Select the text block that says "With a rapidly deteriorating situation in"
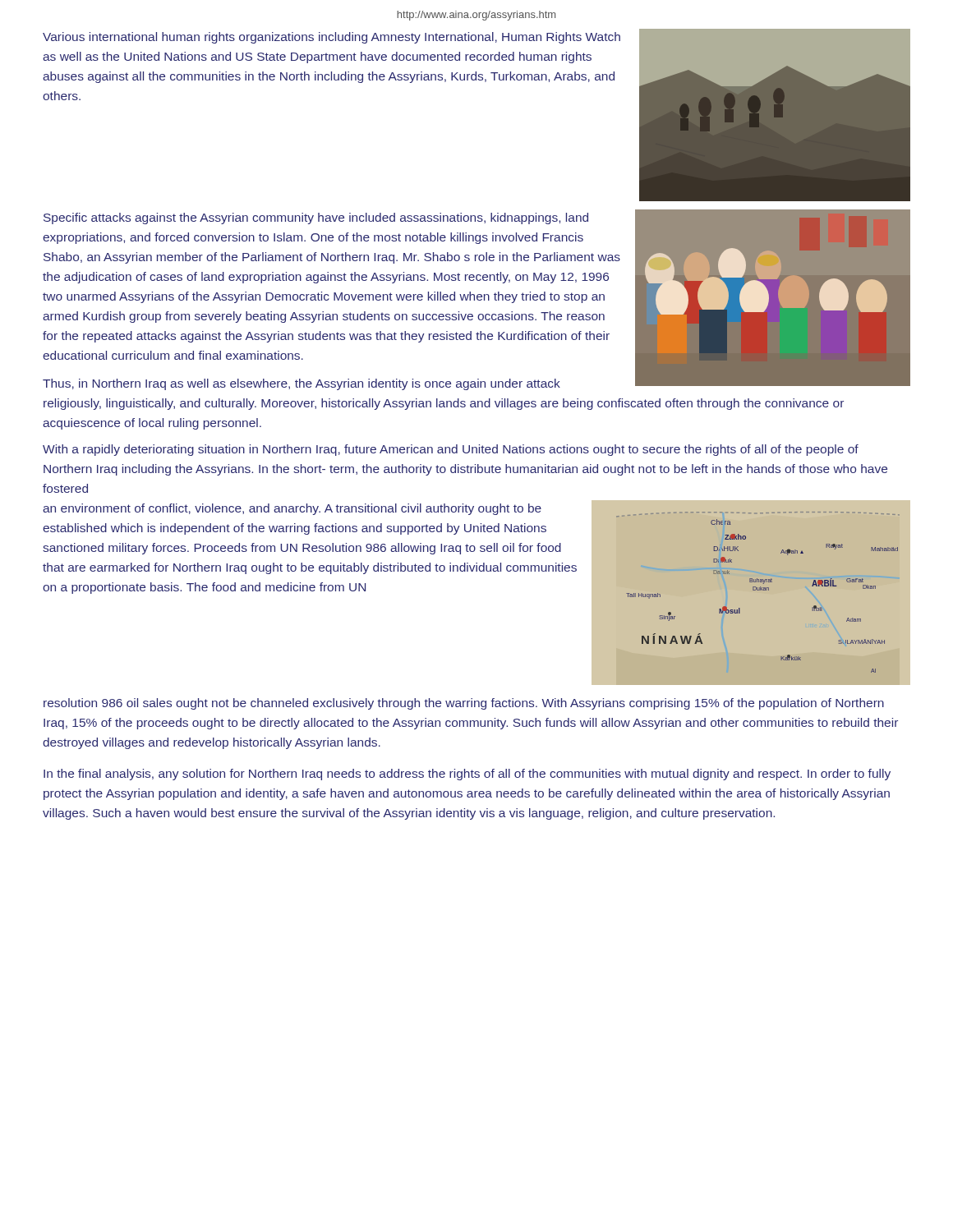 [476, 469]
